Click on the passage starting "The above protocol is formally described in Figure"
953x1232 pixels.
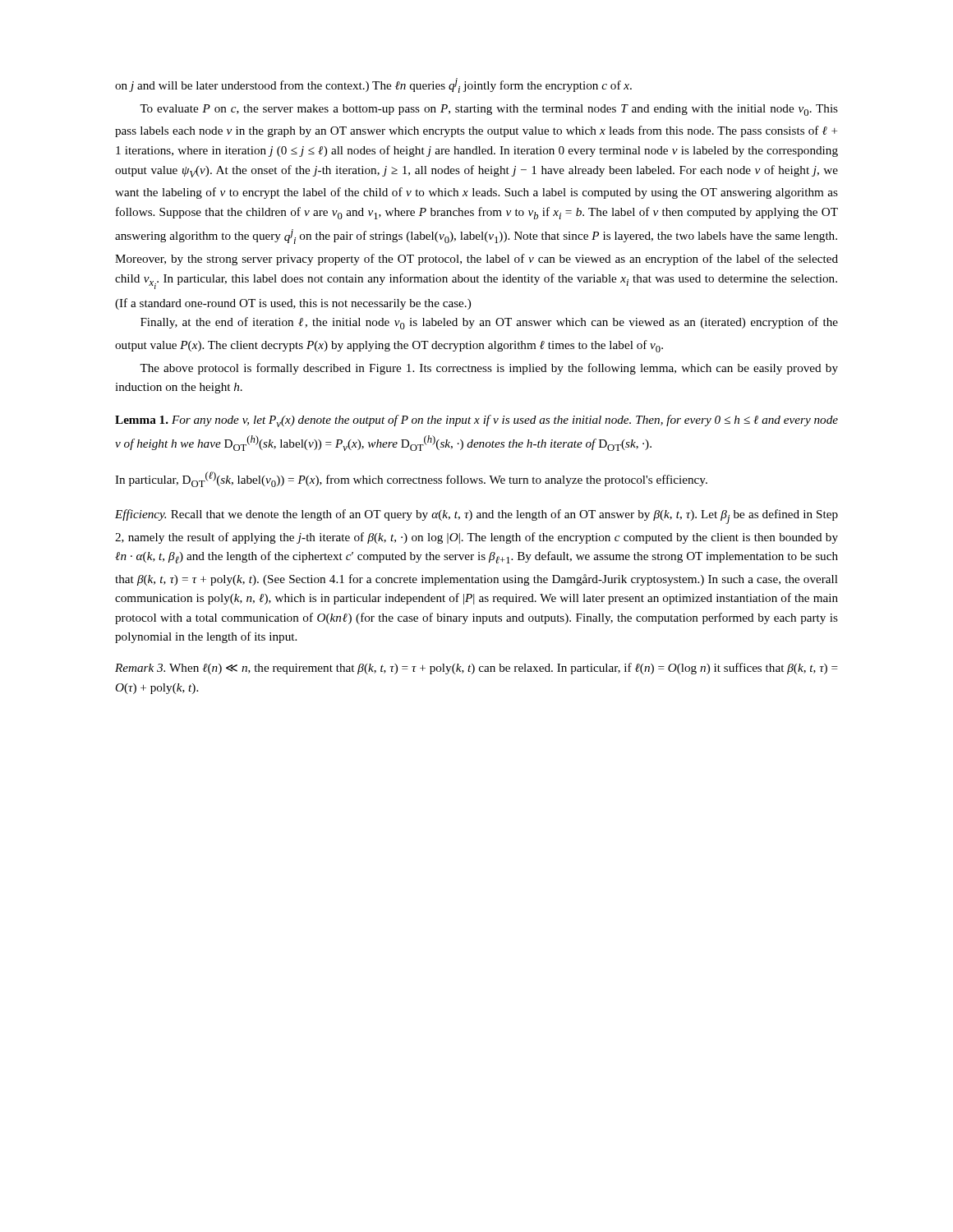pyautogui.click(x=476, y=377)
